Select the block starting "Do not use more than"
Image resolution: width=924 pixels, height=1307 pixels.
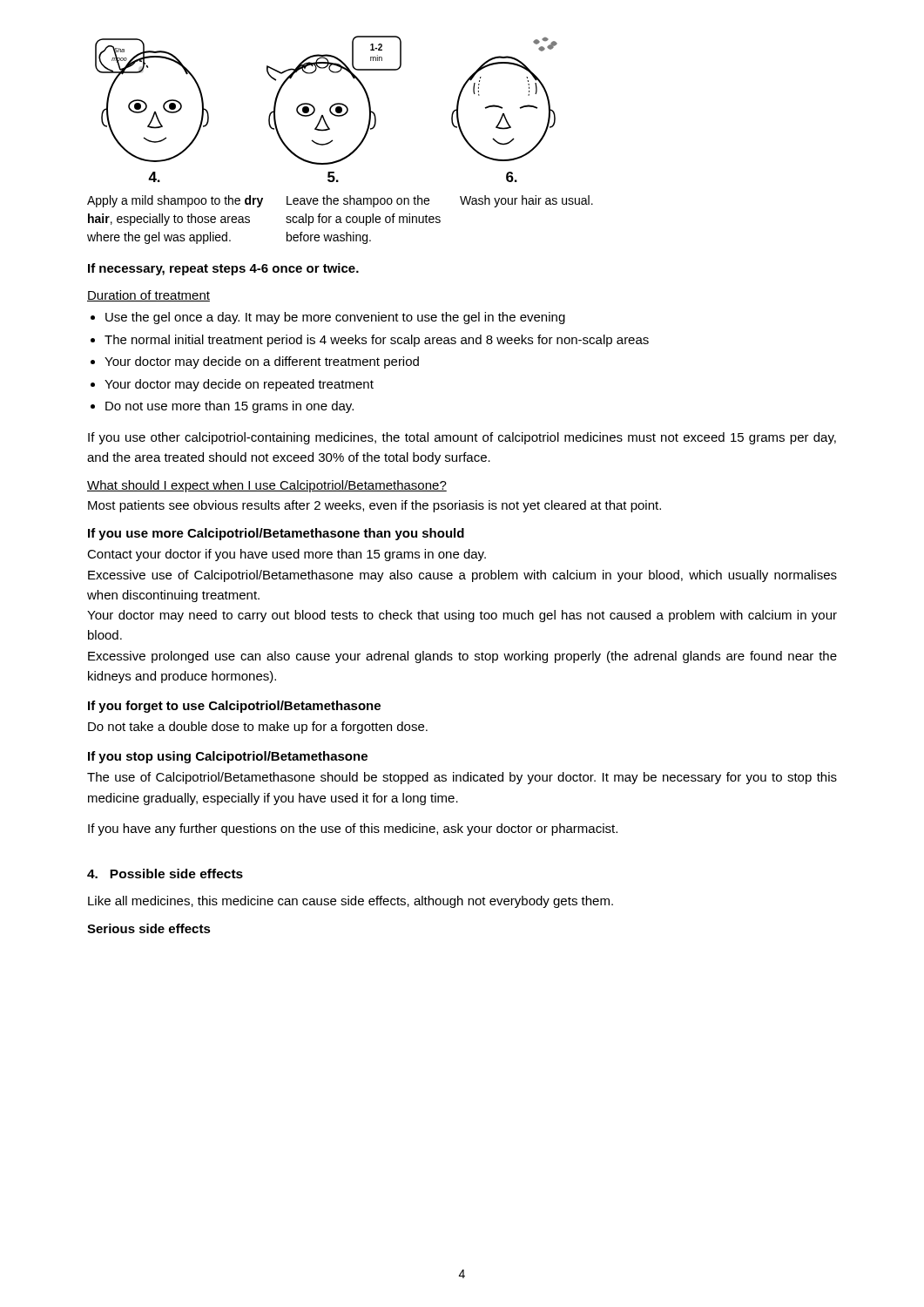(230, 406)
